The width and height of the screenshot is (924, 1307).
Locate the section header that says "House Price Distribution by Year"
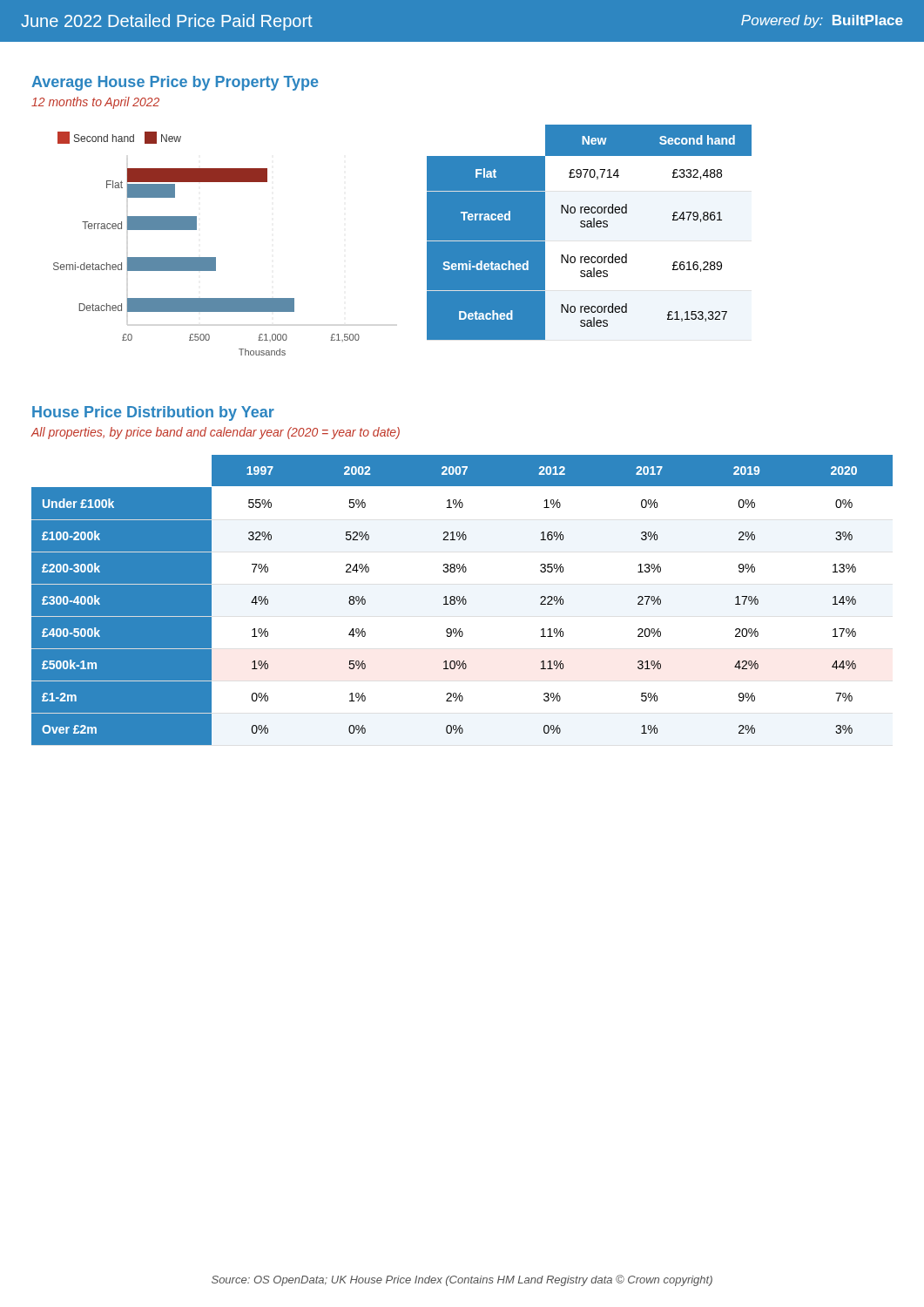click(153, 412)
